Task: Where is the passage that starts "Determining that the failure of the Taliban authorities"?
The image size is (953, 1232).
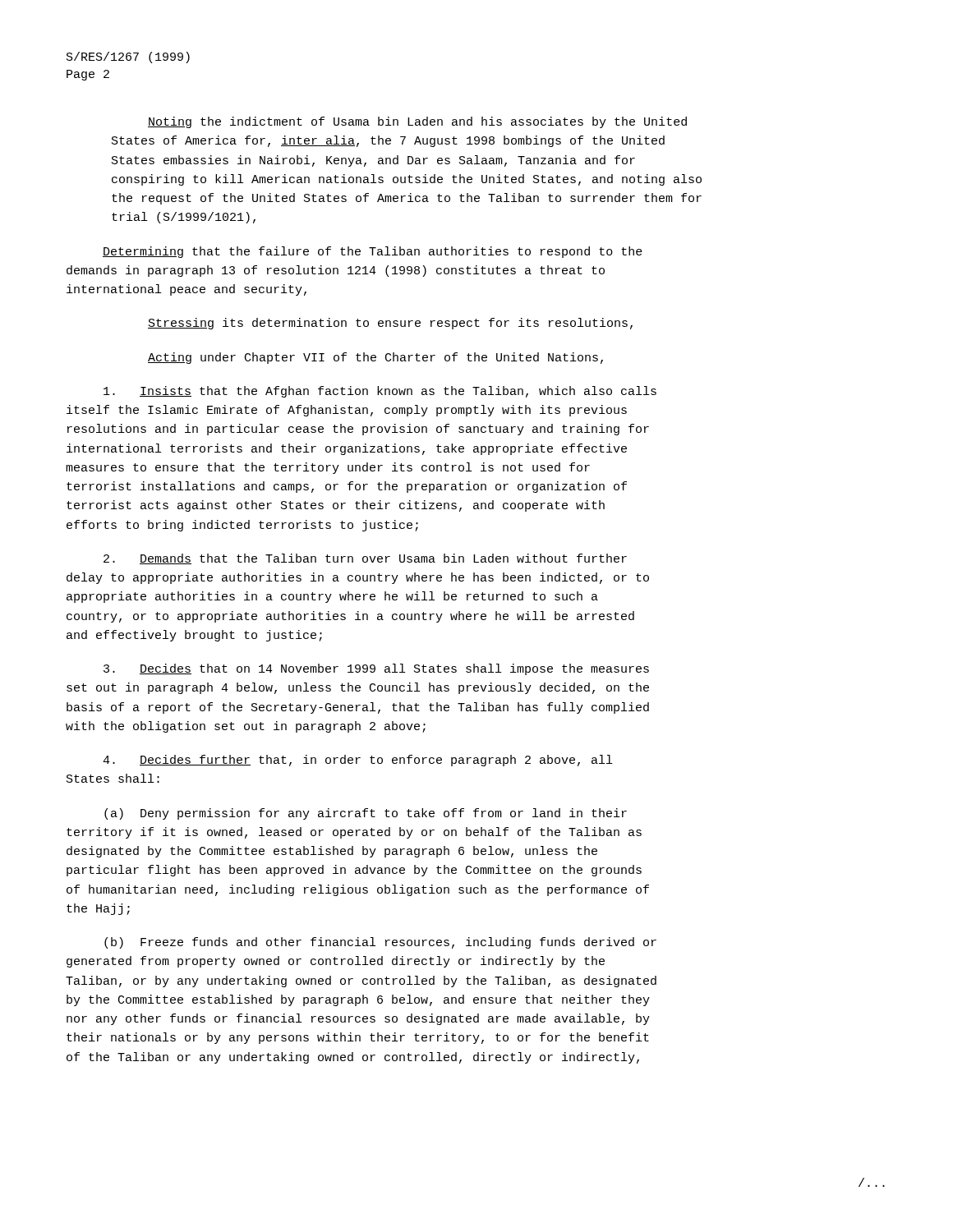Action: (x=354, y=271)
